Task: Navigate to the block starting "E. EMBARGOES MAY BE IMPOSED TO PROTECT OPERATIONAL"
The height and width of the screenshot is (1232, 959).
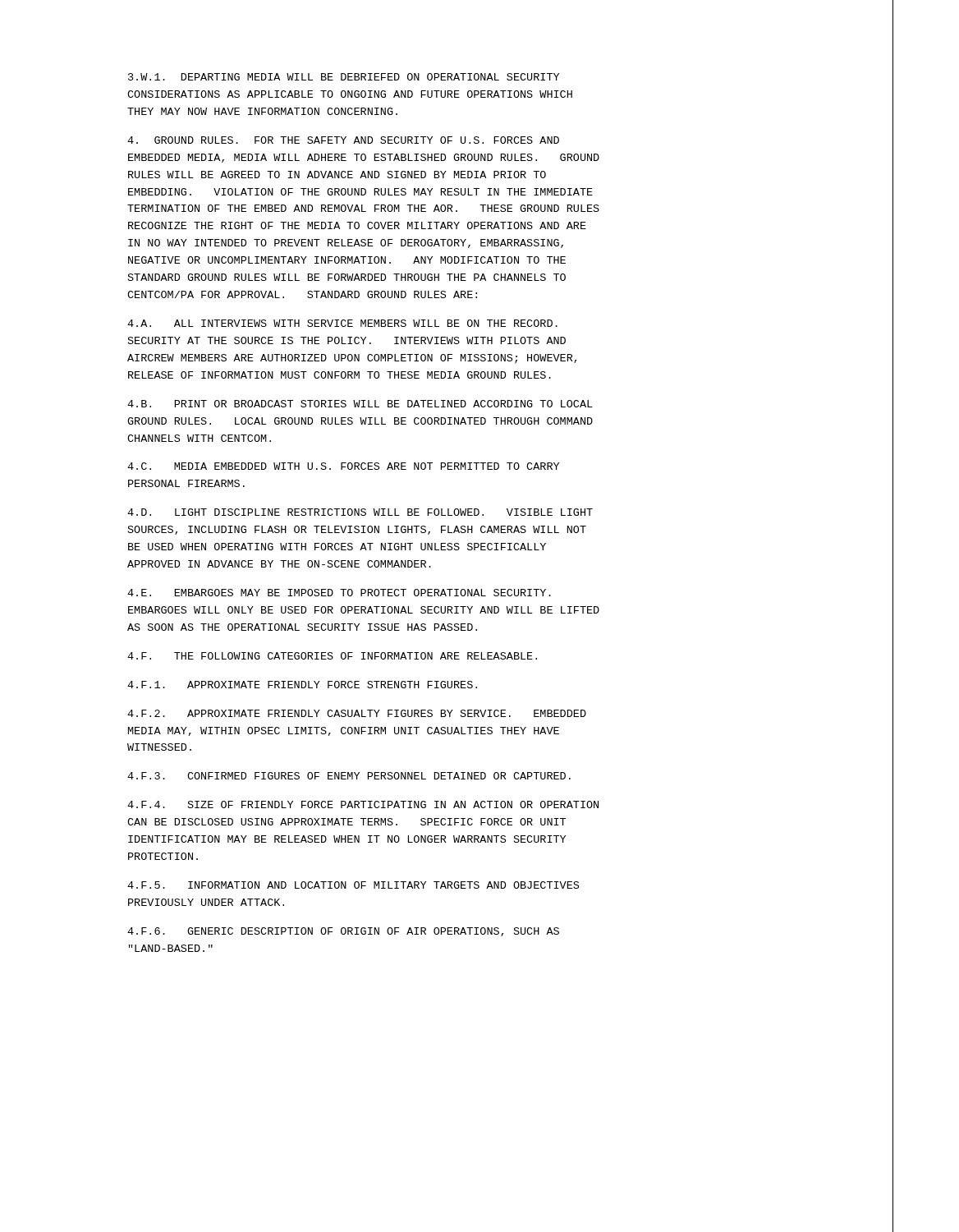Action: tap(363, 611)
